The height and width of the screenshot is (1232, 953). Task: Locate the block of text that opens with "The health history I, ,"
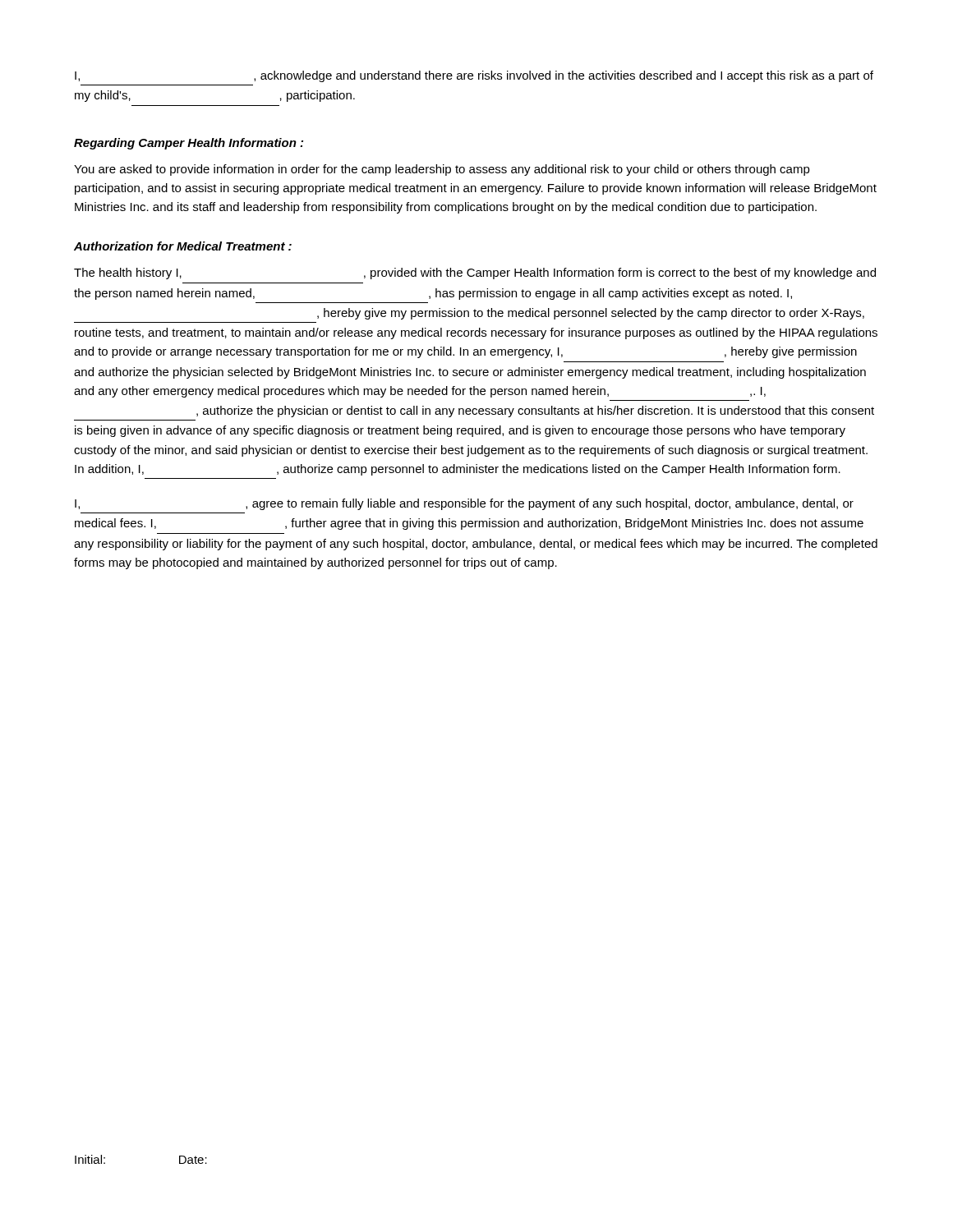476,371
